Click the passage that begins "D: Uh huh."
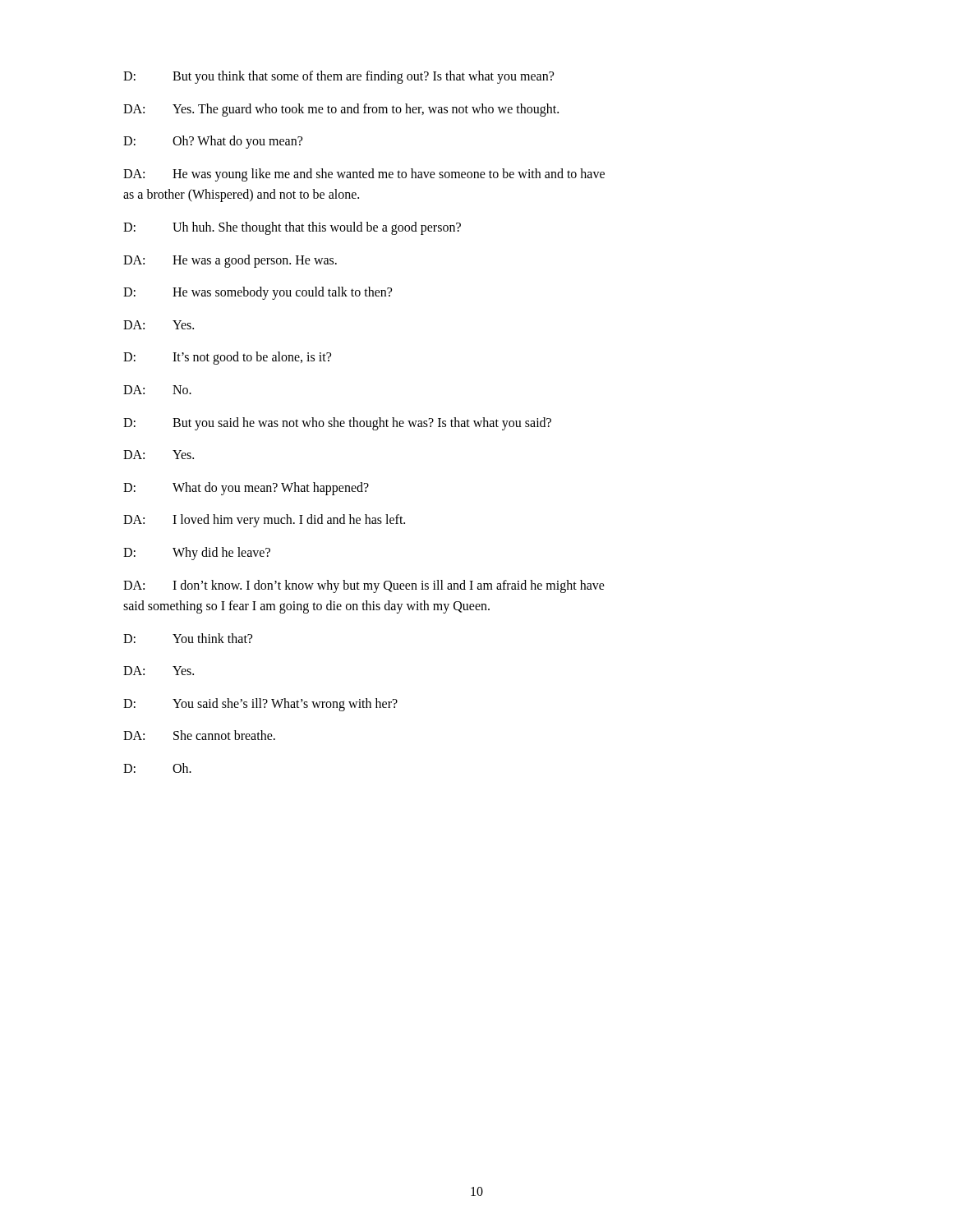The image size is (953, 1232). coord(292,228)
